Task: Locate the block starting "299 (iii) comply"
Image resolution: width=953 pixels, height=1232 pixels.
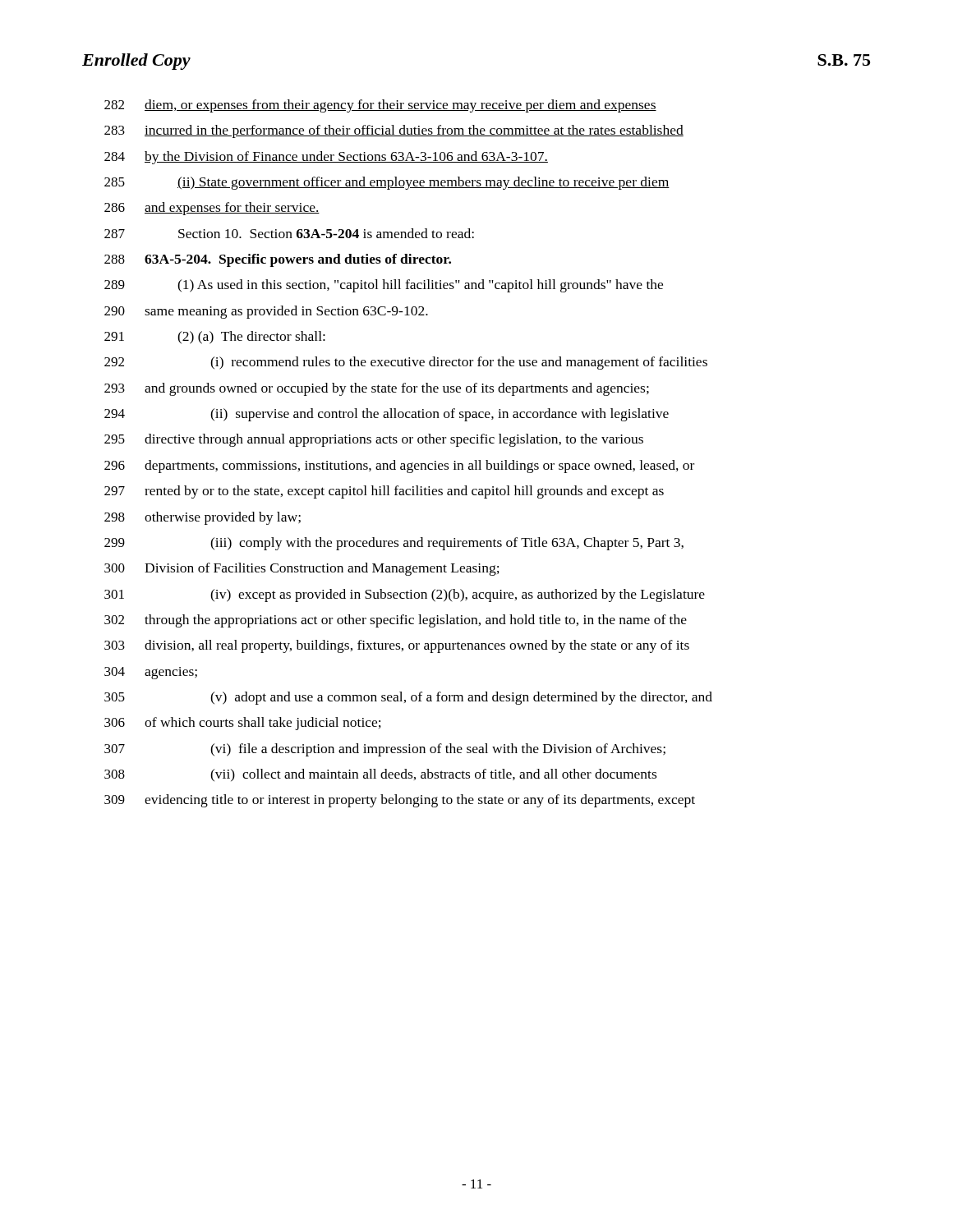Action: pos(476,543)
